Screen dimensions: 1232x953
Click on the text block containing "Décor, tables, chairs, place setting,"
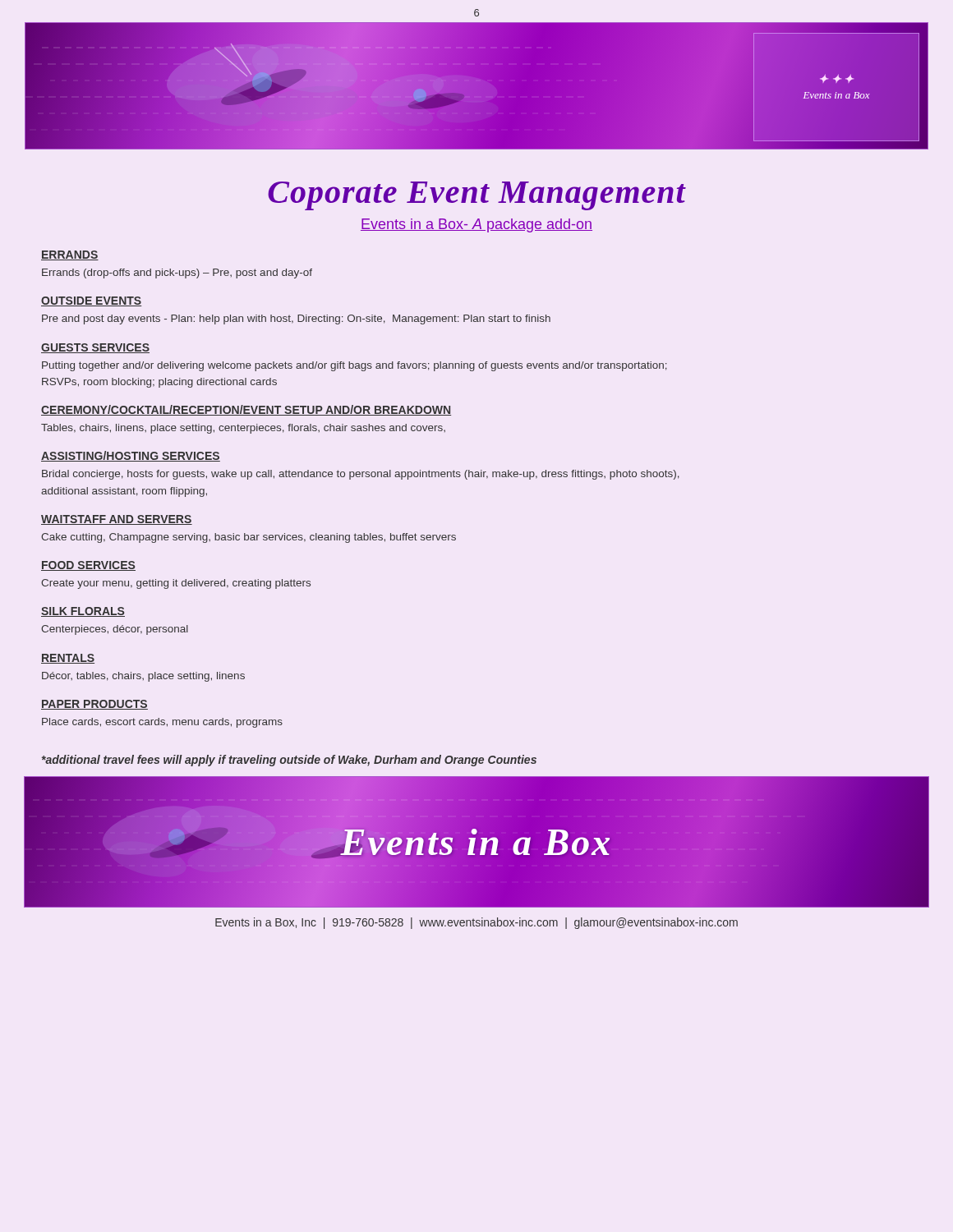[143, 675]
